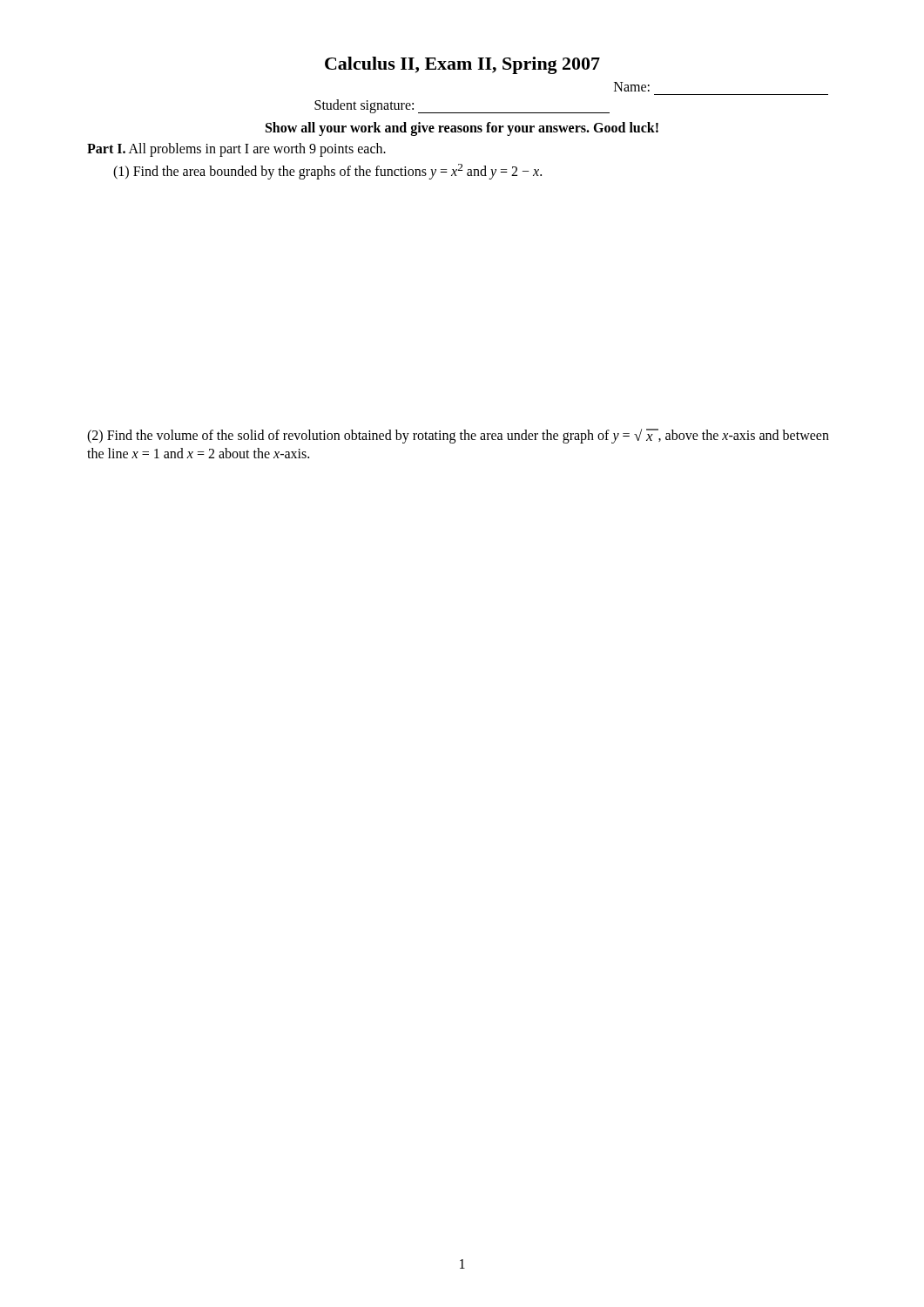Locate the text "Calculus II, Exam II, Spring 2007"

462,63
